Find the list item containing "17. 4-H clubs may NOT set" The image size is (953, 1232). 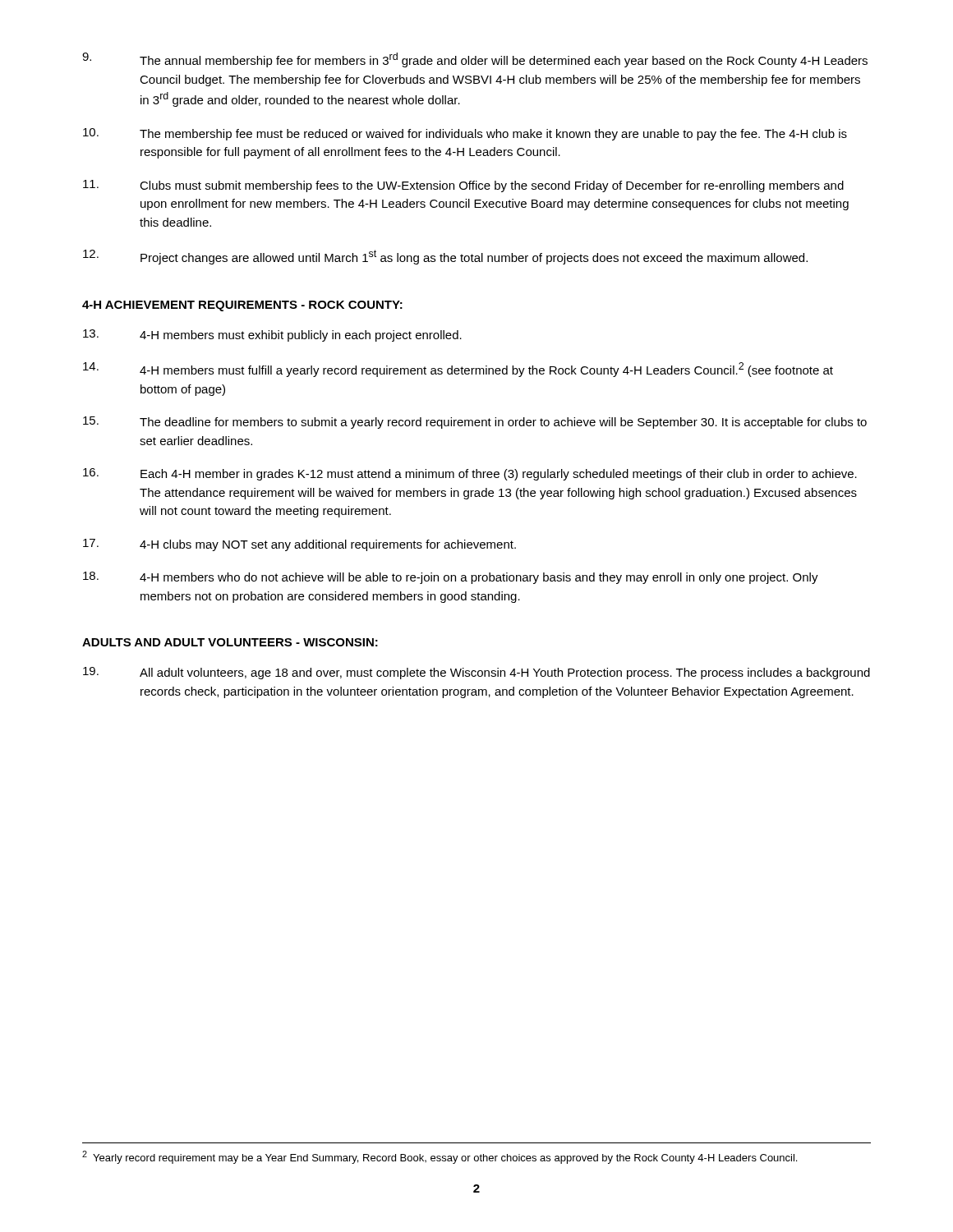(476, 544)
